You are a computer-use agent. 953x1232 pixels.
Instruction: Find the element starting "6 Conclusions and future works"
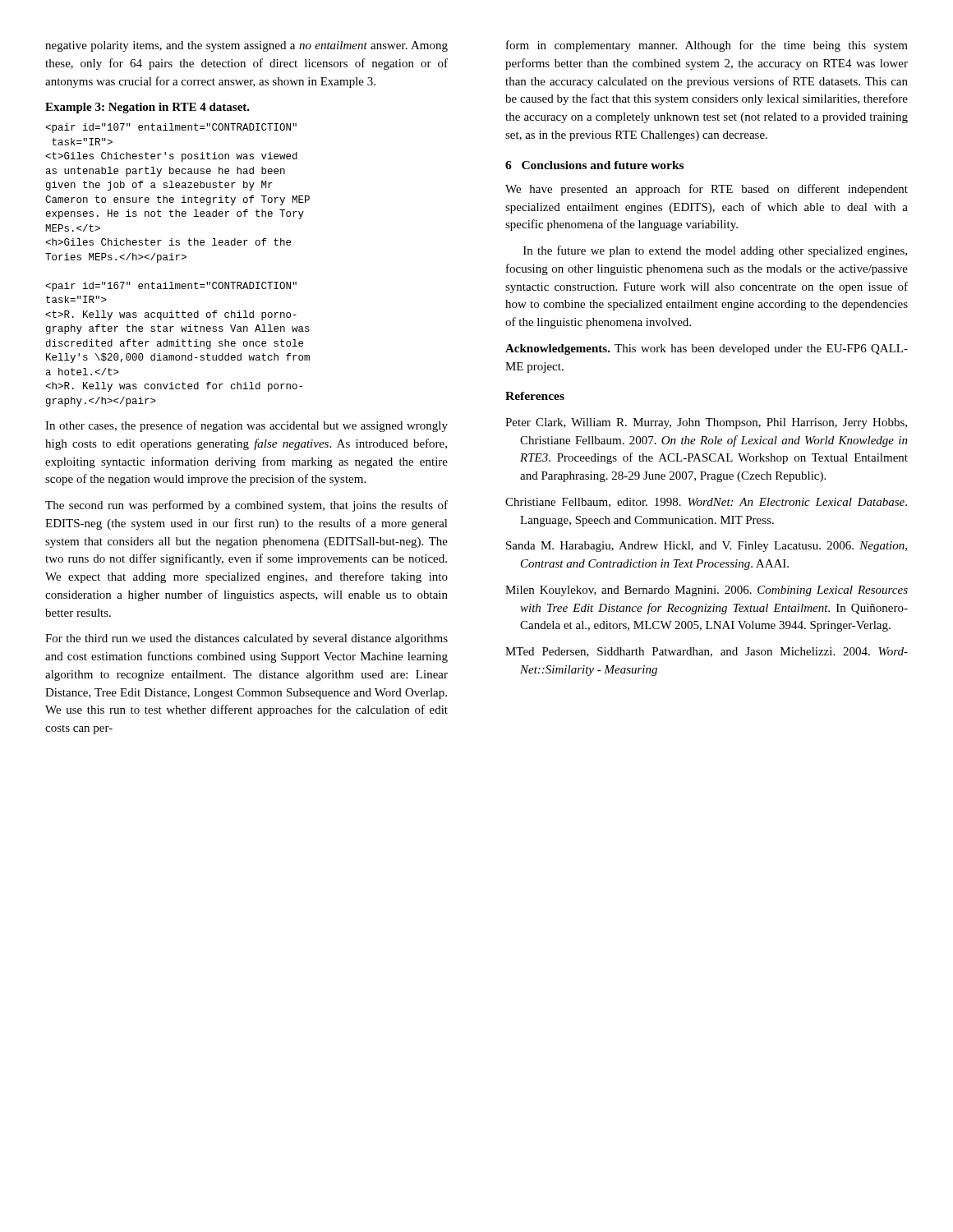tap(594, 165)
